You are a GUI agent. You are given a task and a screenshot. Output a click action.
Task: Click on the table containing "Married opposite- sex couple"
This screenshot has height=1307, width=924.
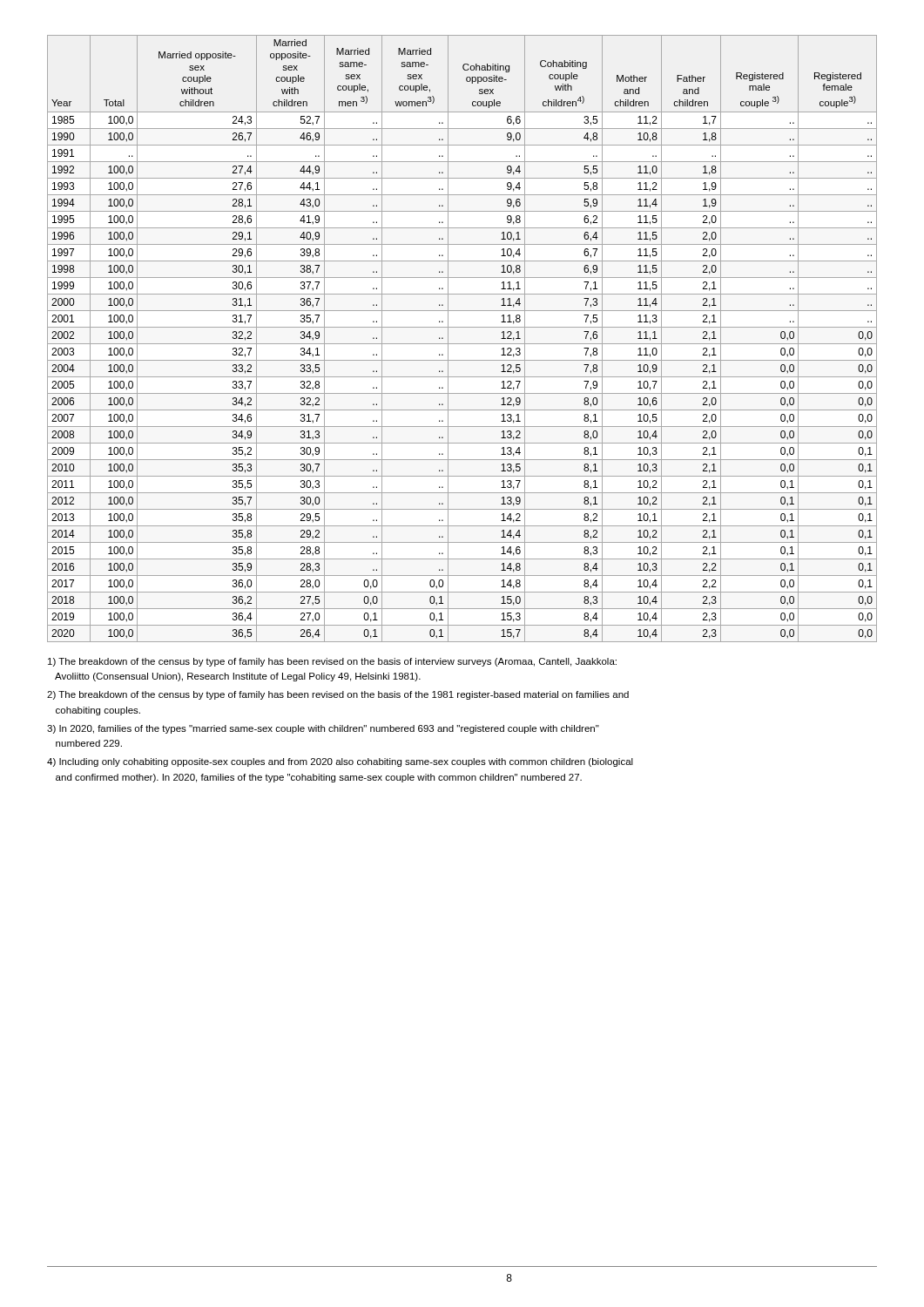pos(462,338)
